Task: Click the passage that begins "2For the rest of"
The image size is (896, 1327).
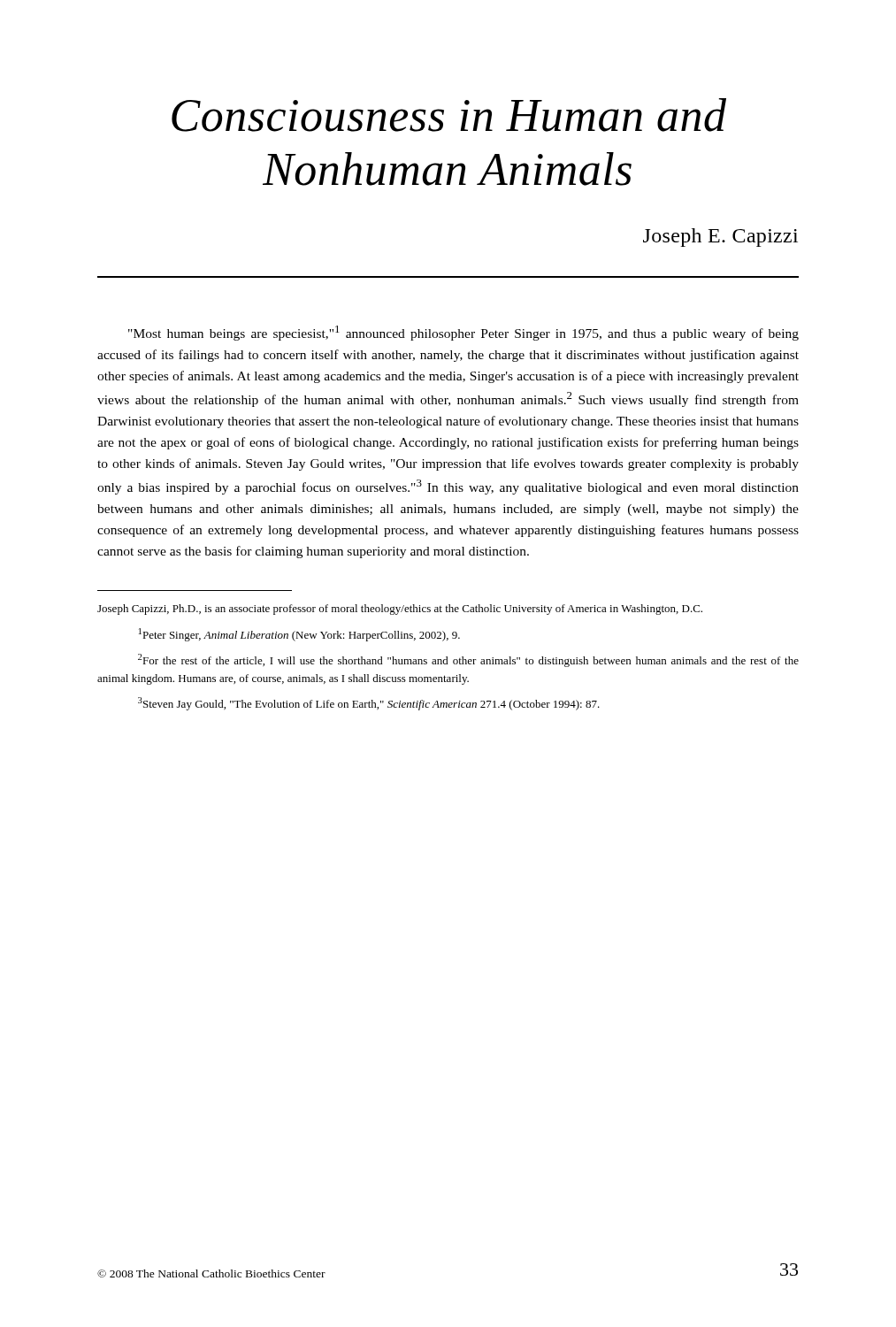Action: [x=448, y=668]
